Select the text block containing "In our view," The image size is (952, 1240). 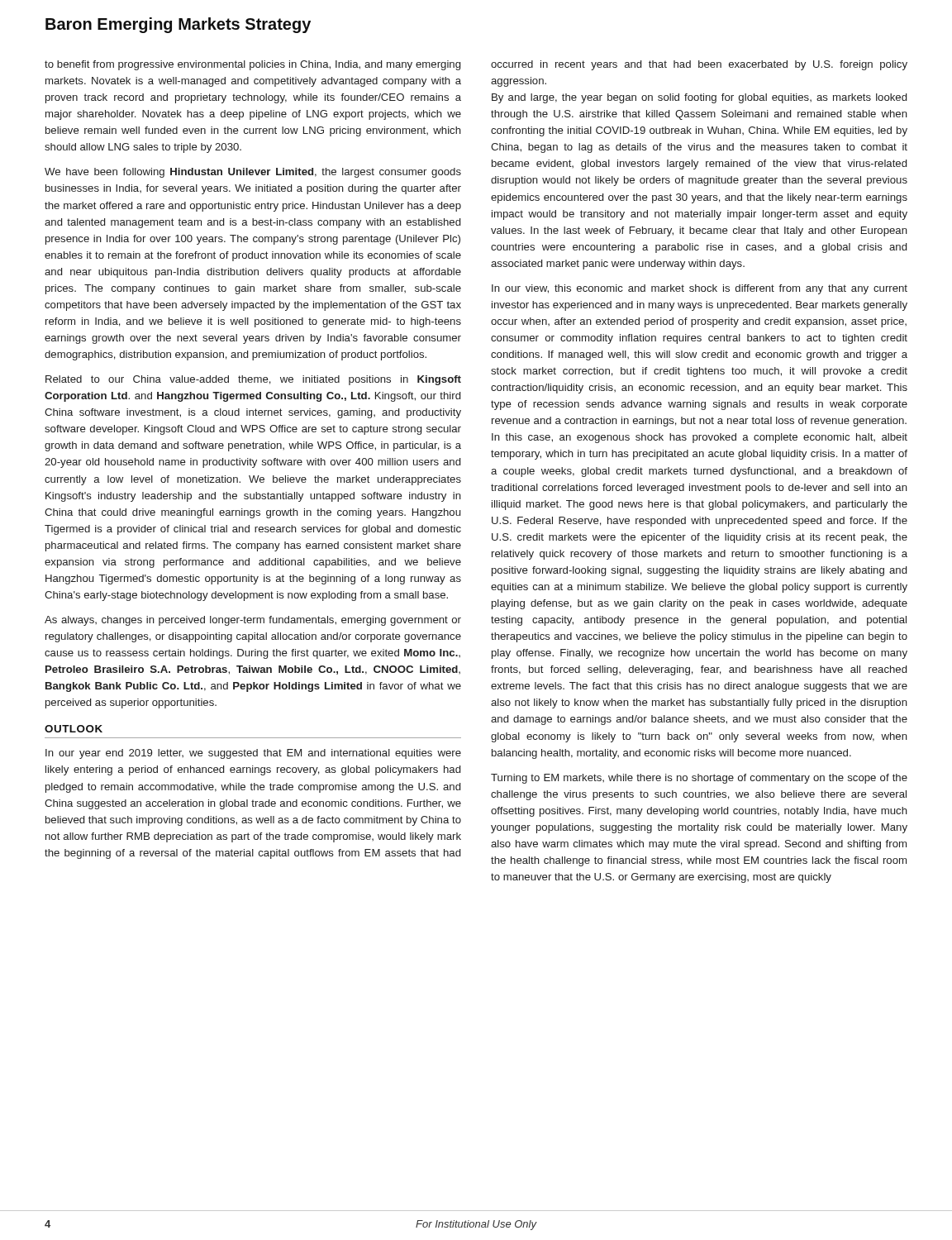(x=699, y=521)
